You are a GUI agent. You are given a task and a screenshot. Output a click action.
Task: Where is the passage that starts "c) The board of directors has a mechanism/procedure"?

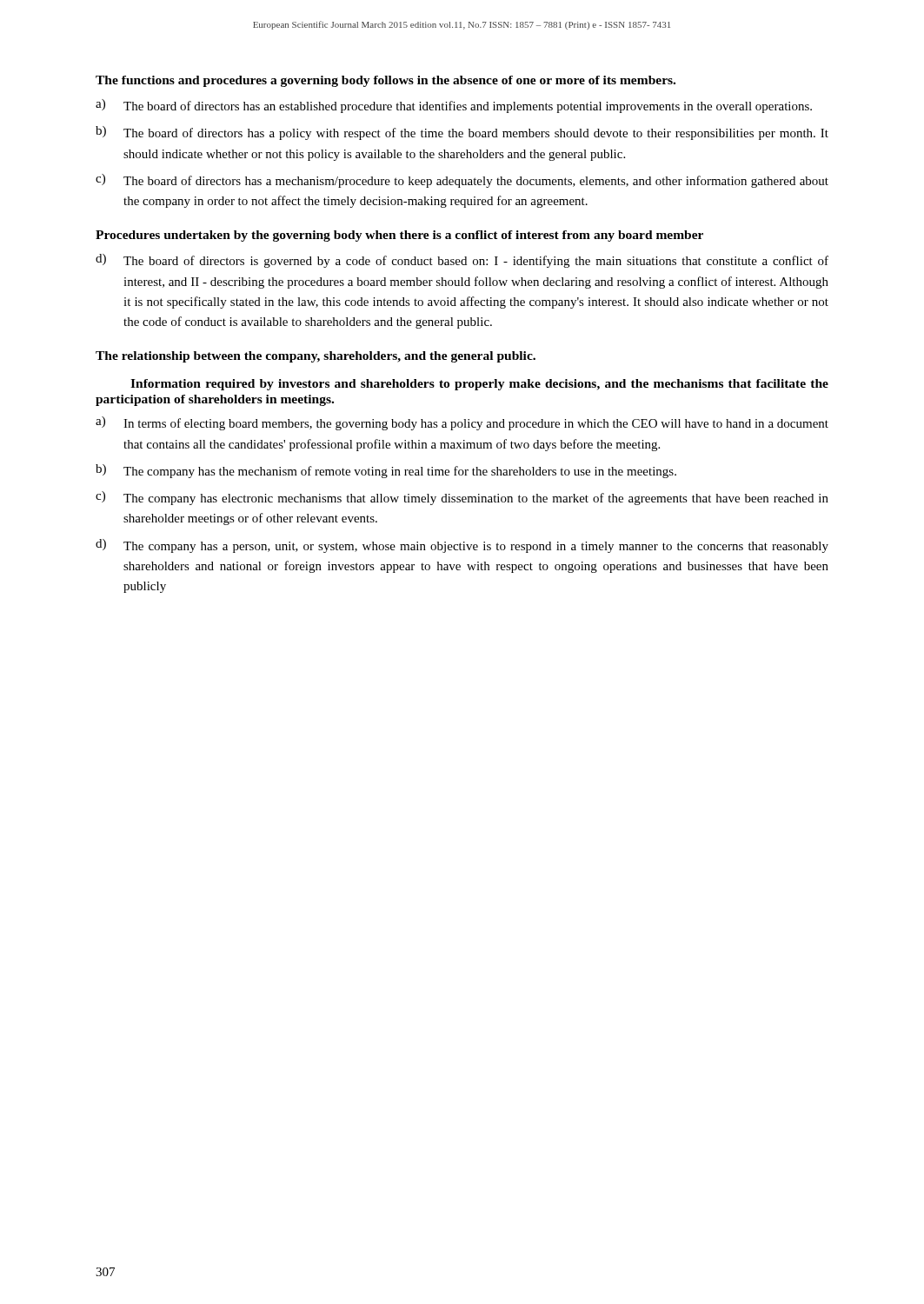tap(462, 191)
